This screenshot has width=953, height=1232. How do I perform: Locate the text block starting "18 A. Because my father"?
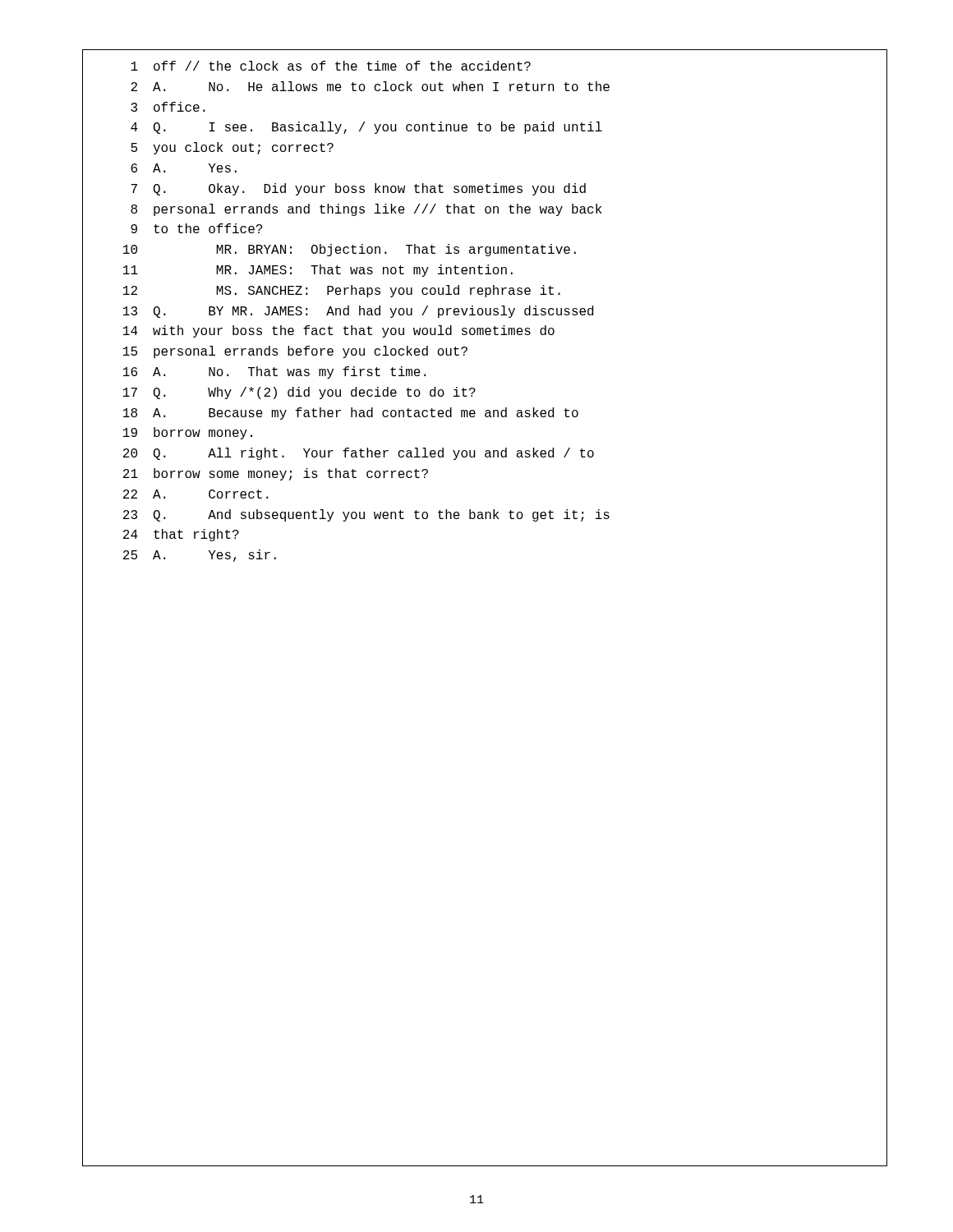pyautogui.click(x=493, y=414)
